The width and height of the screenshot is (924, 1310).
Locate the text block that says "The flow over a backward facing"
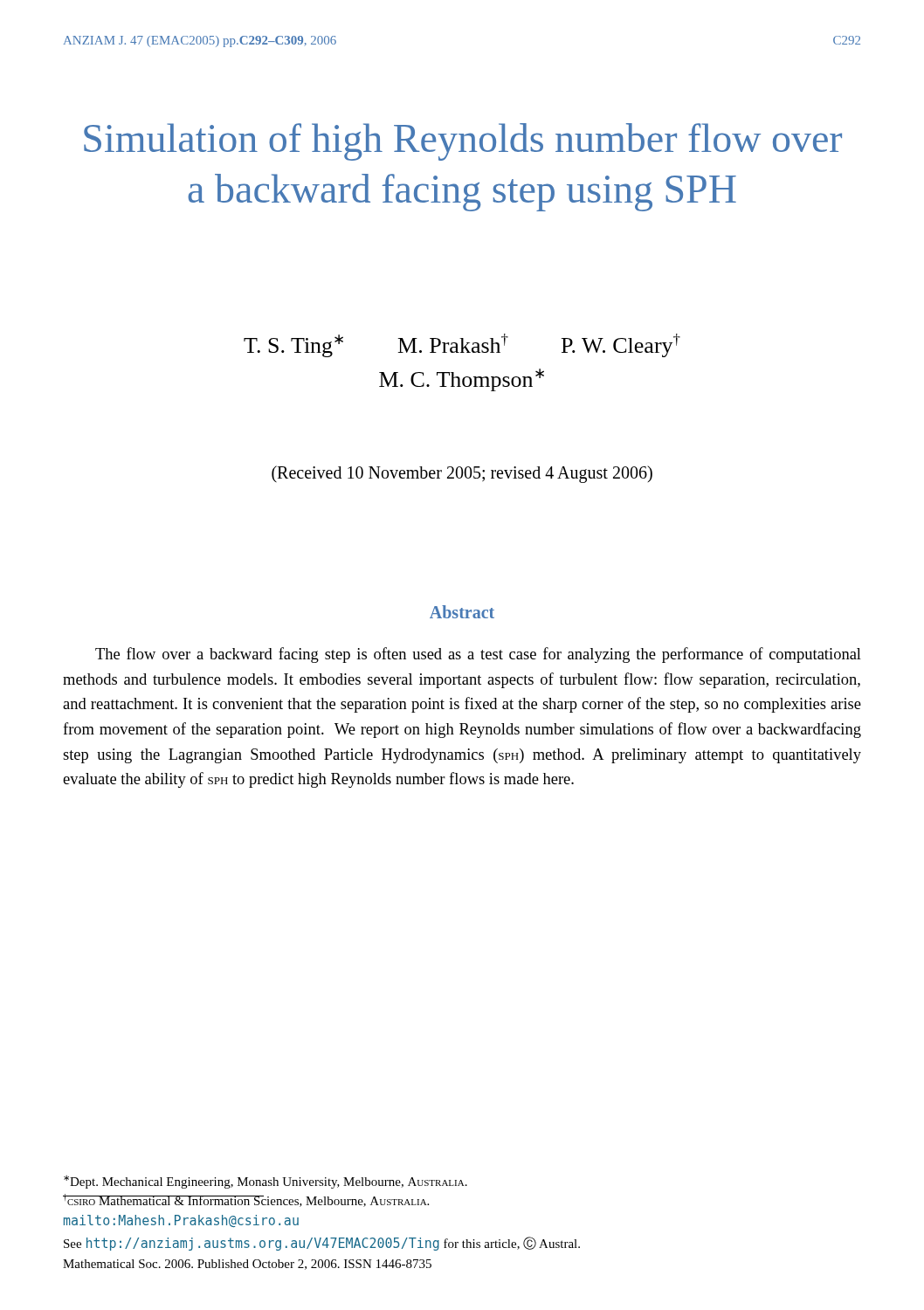click(462, 717)
